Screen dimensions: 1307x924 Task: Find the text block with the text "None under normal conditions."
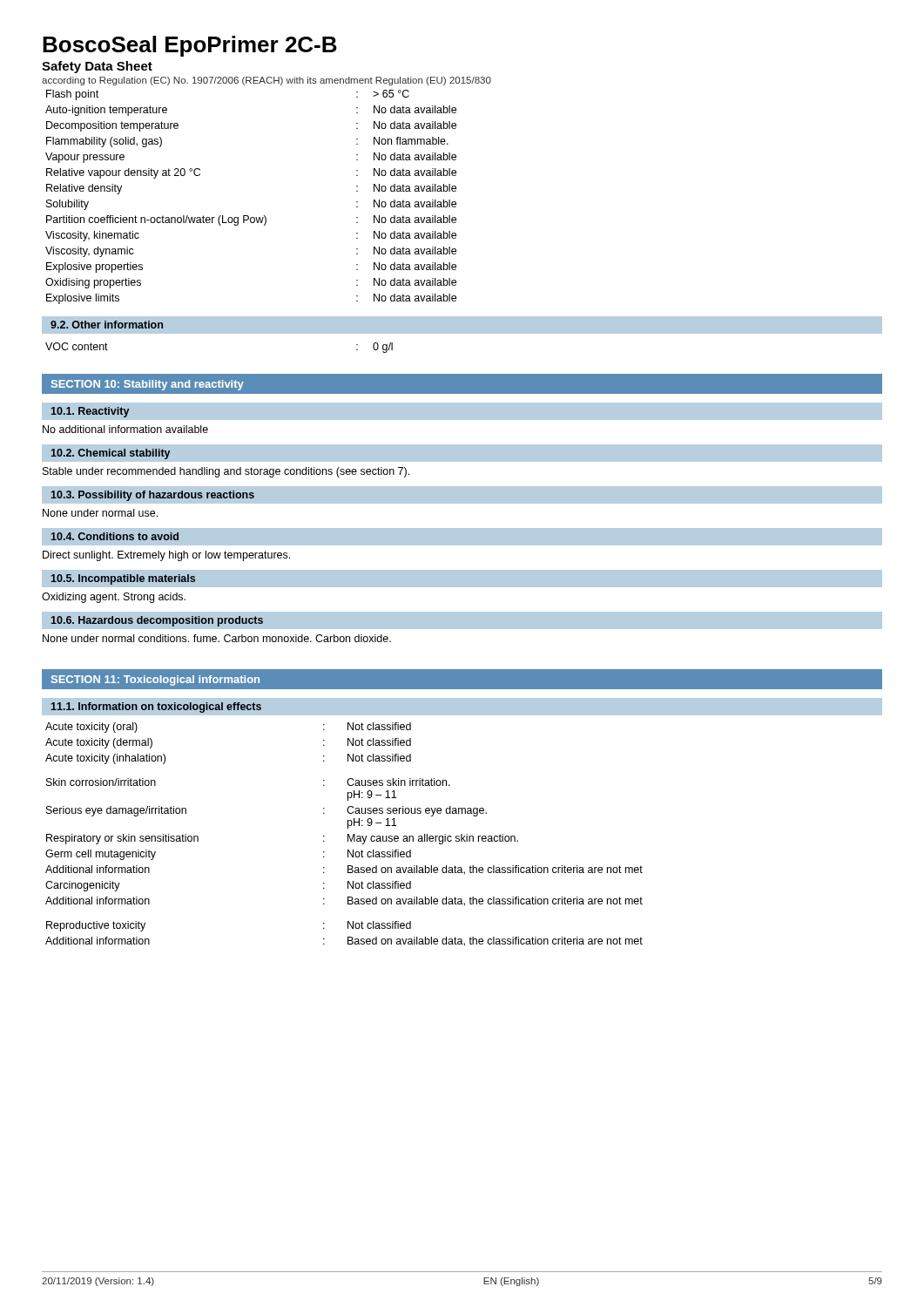462,639
